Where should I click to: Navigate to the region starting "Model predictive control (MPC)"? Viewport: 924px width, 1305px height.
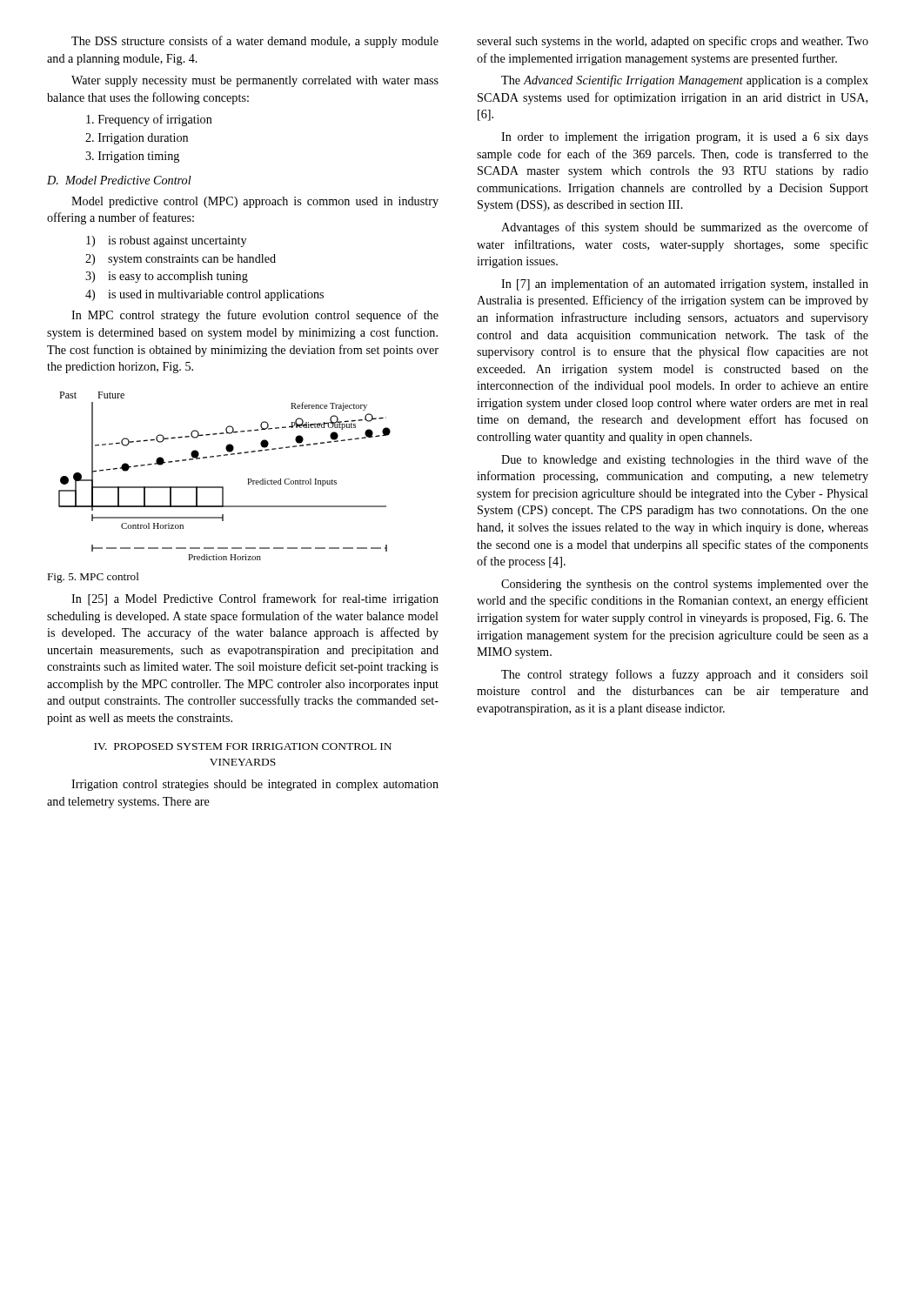[x=243, y=210]
